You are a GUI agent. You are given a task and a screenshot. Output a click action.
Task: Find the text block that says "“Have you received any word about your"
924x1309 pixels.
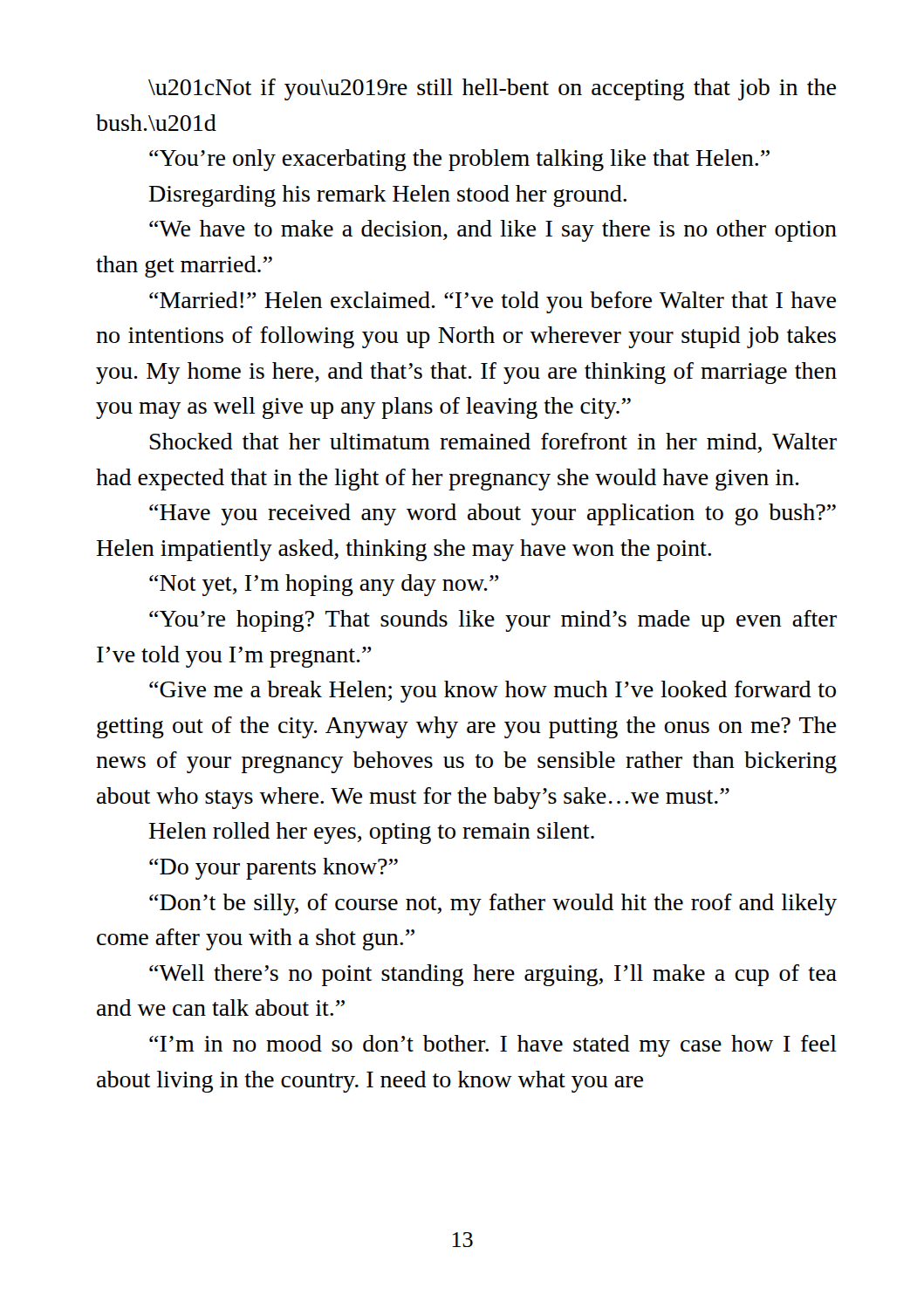466,530
